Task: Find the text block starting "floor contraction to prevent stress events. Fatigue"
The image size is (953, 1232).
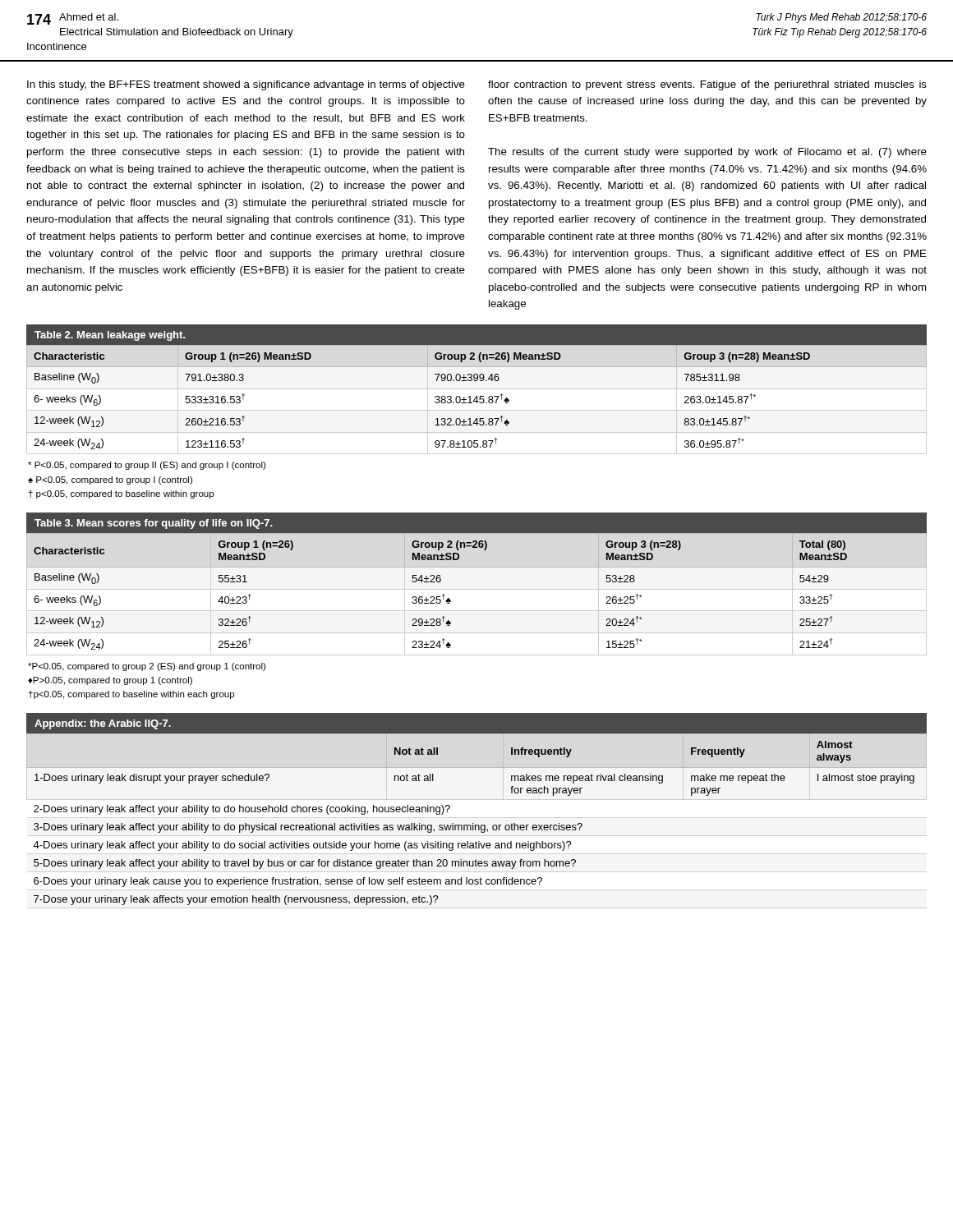Action: click(707, 194)
